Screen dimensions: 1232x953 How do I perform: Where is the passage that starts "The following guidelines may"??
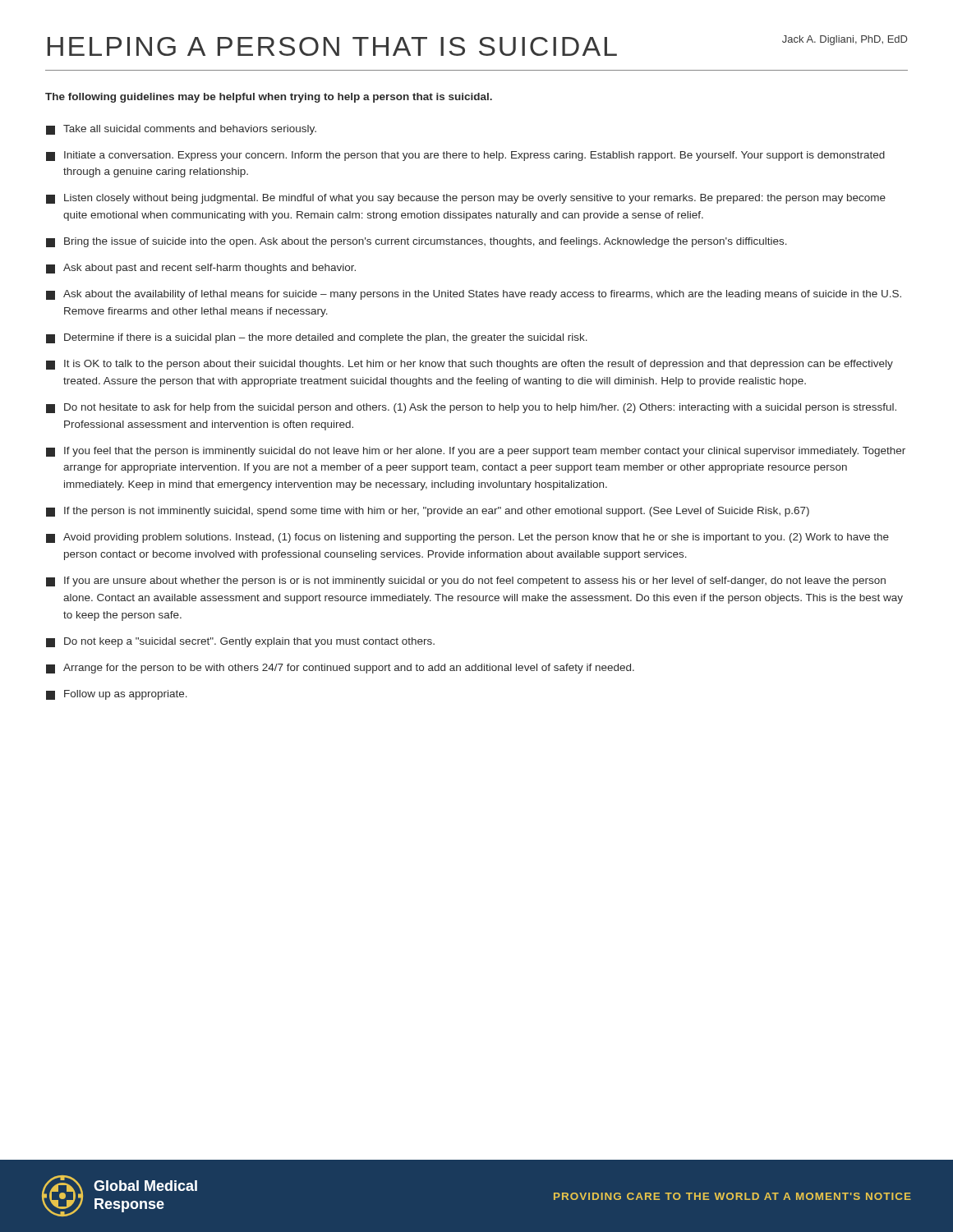pos(476,97)
